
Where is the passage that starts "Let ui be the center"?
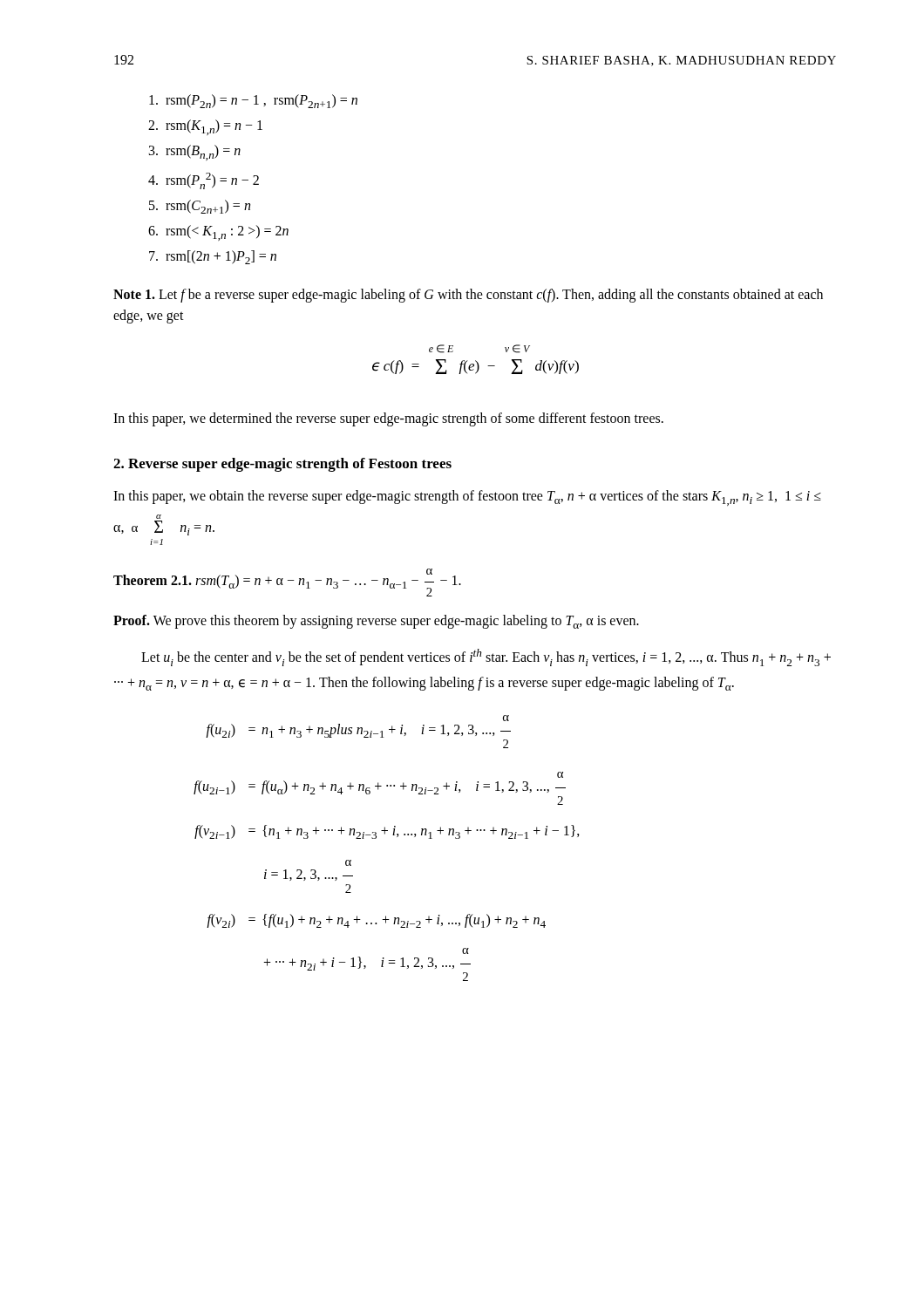pos(472,670)
